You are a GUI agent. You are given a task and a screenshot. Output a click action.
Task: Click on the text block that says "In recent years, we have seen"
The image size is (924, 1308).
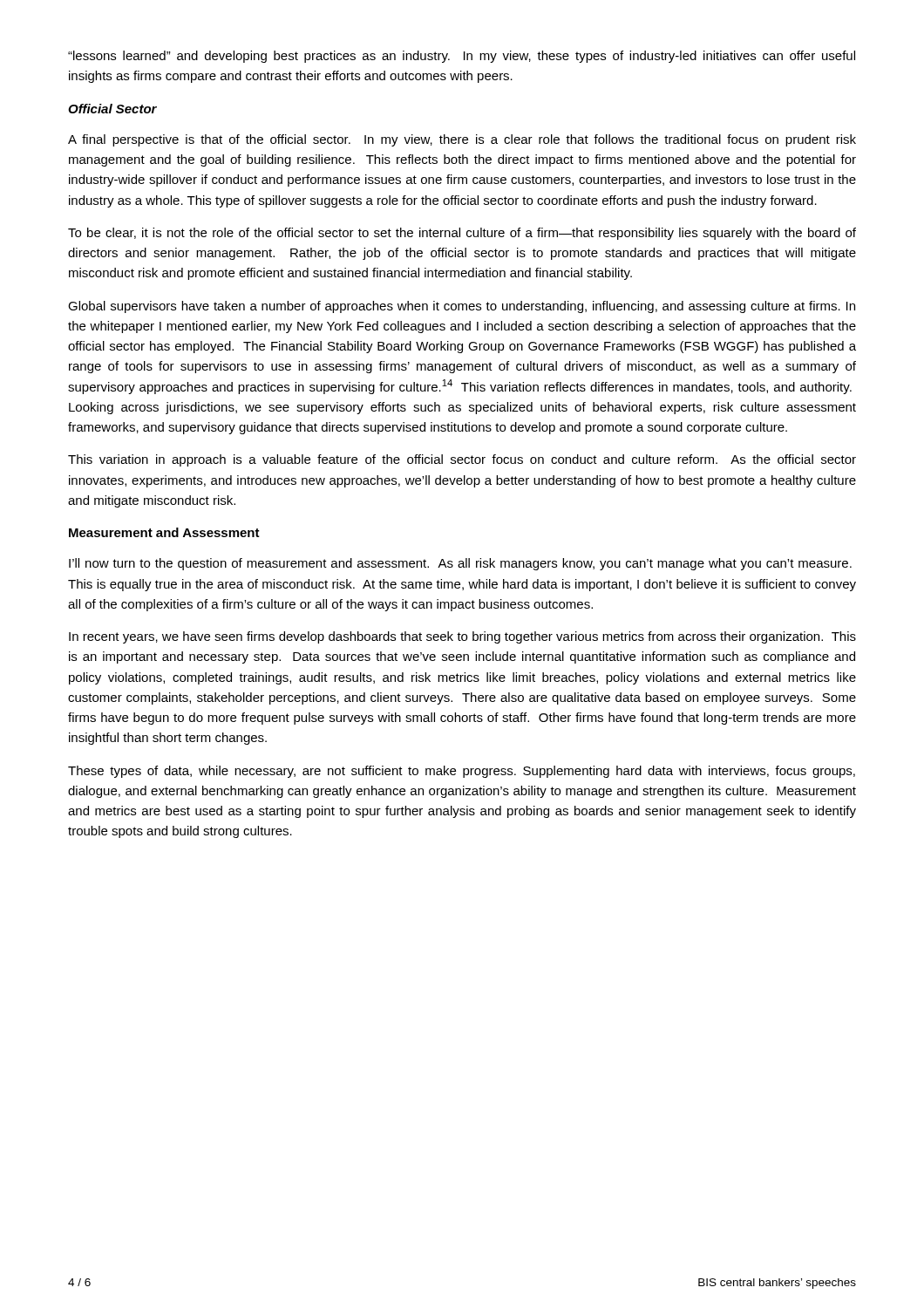tap(462, 687)
